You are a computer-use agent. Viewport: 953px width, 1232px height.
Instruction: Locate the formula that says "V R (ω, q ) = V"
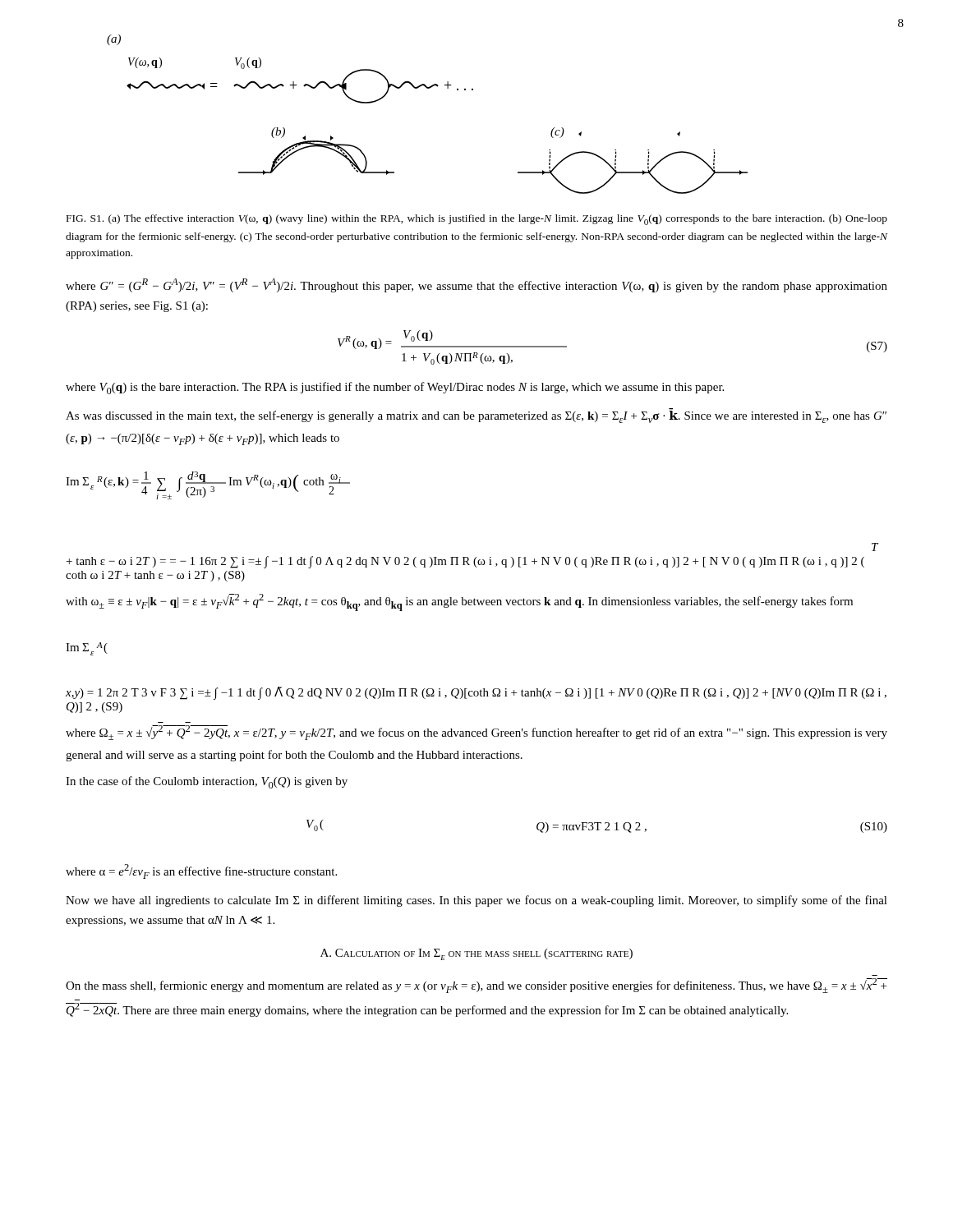coord(483,347)
